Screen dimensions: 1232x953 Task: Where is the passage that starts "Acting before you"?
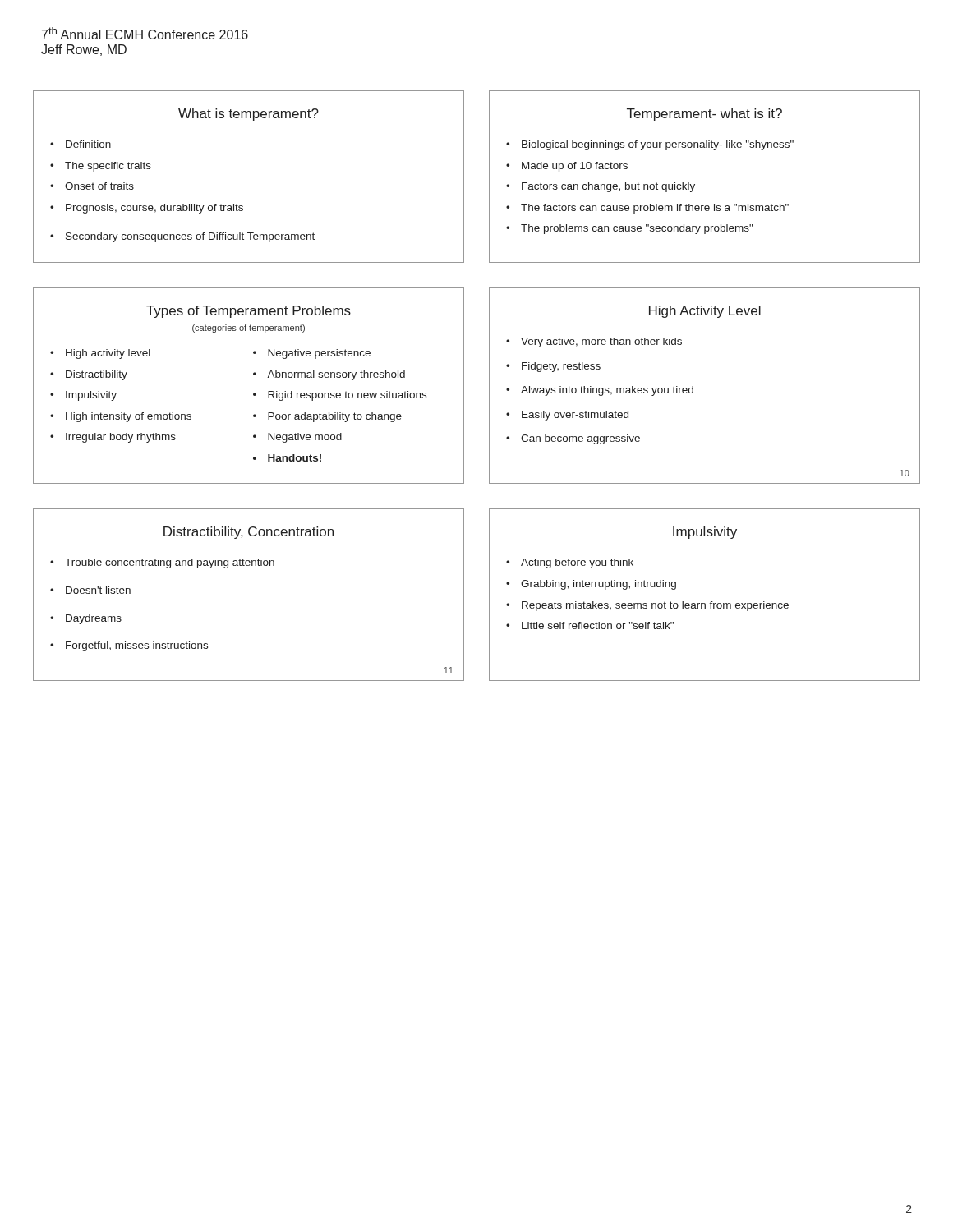click(x=577, y=563)
